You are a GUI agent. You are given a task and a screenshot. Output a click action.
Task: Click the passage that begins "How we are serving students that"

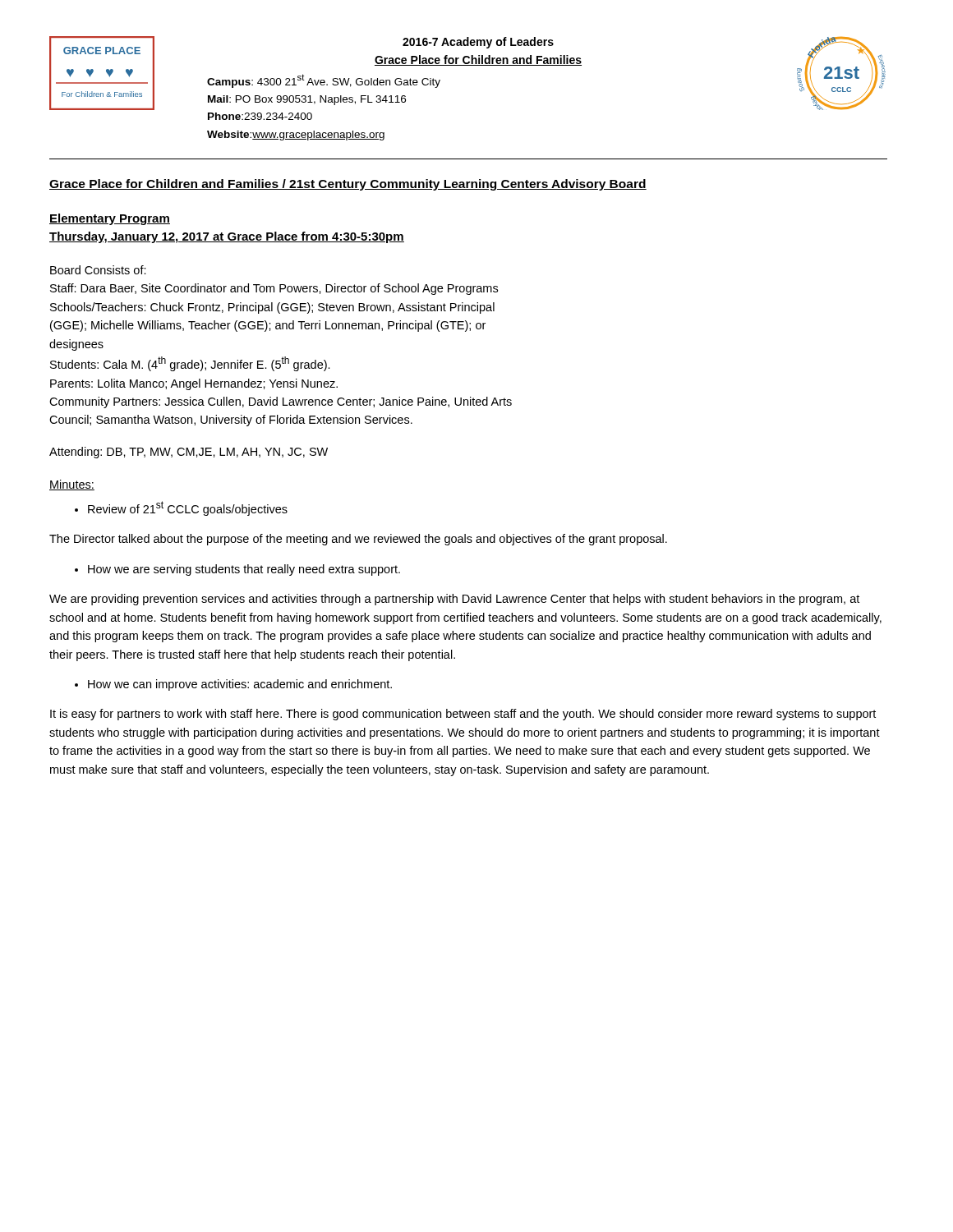point(237,570)
